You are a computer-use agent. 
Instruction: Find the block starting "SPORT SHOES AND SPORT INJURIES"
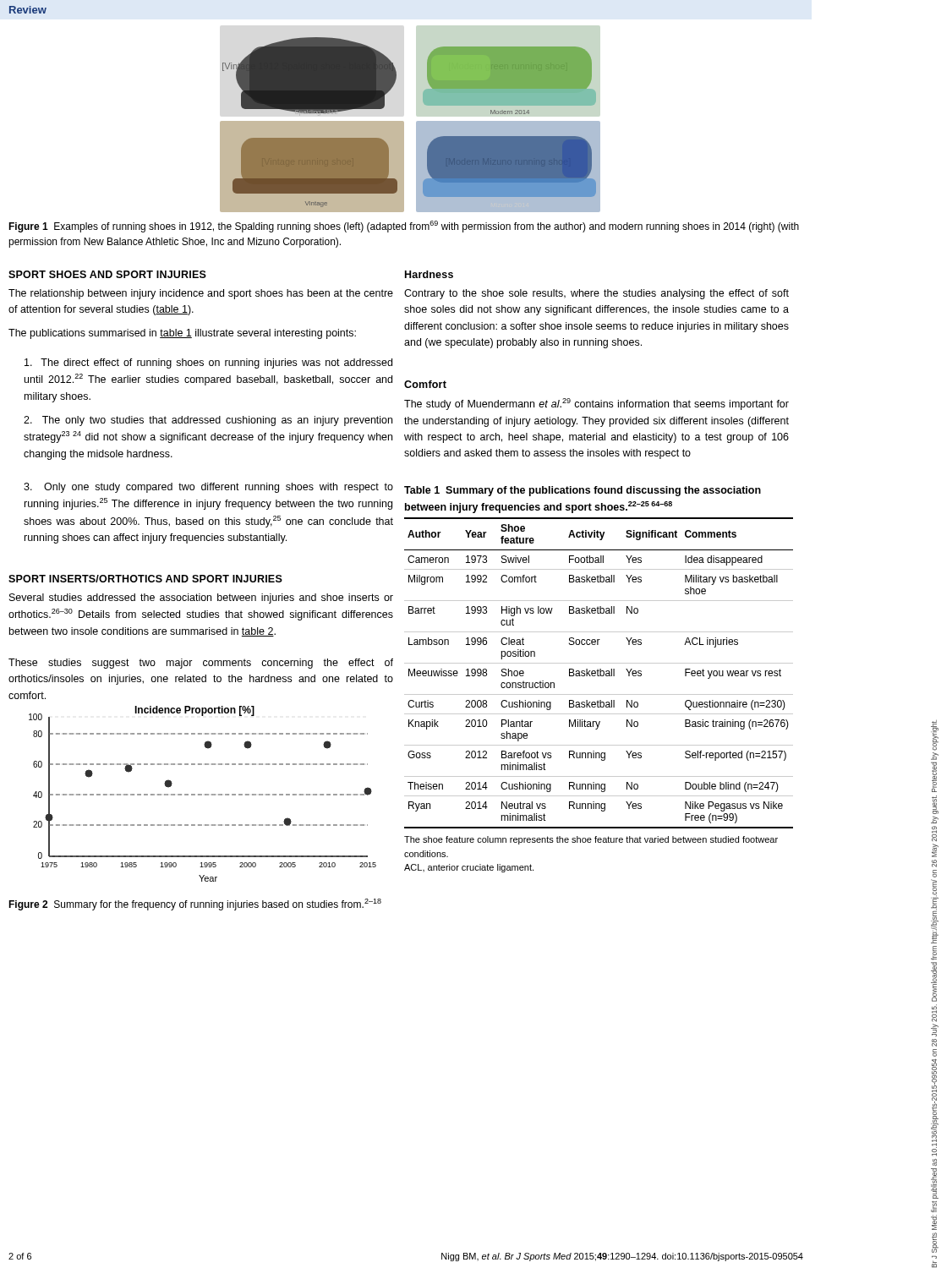(x=107, y=275)
